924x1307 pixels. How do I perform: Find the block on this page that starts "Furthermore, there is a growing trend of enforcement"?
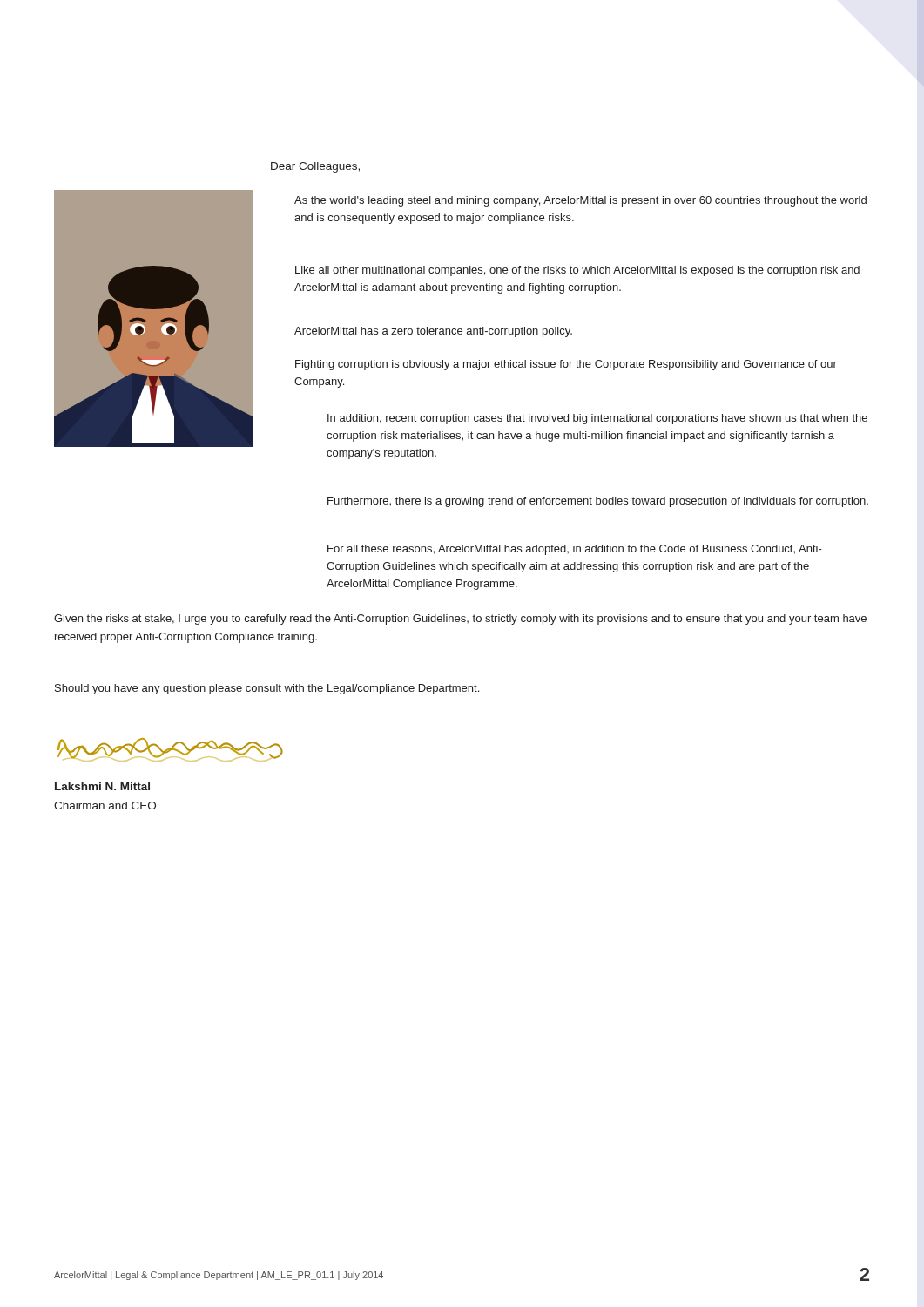point(598,501)
